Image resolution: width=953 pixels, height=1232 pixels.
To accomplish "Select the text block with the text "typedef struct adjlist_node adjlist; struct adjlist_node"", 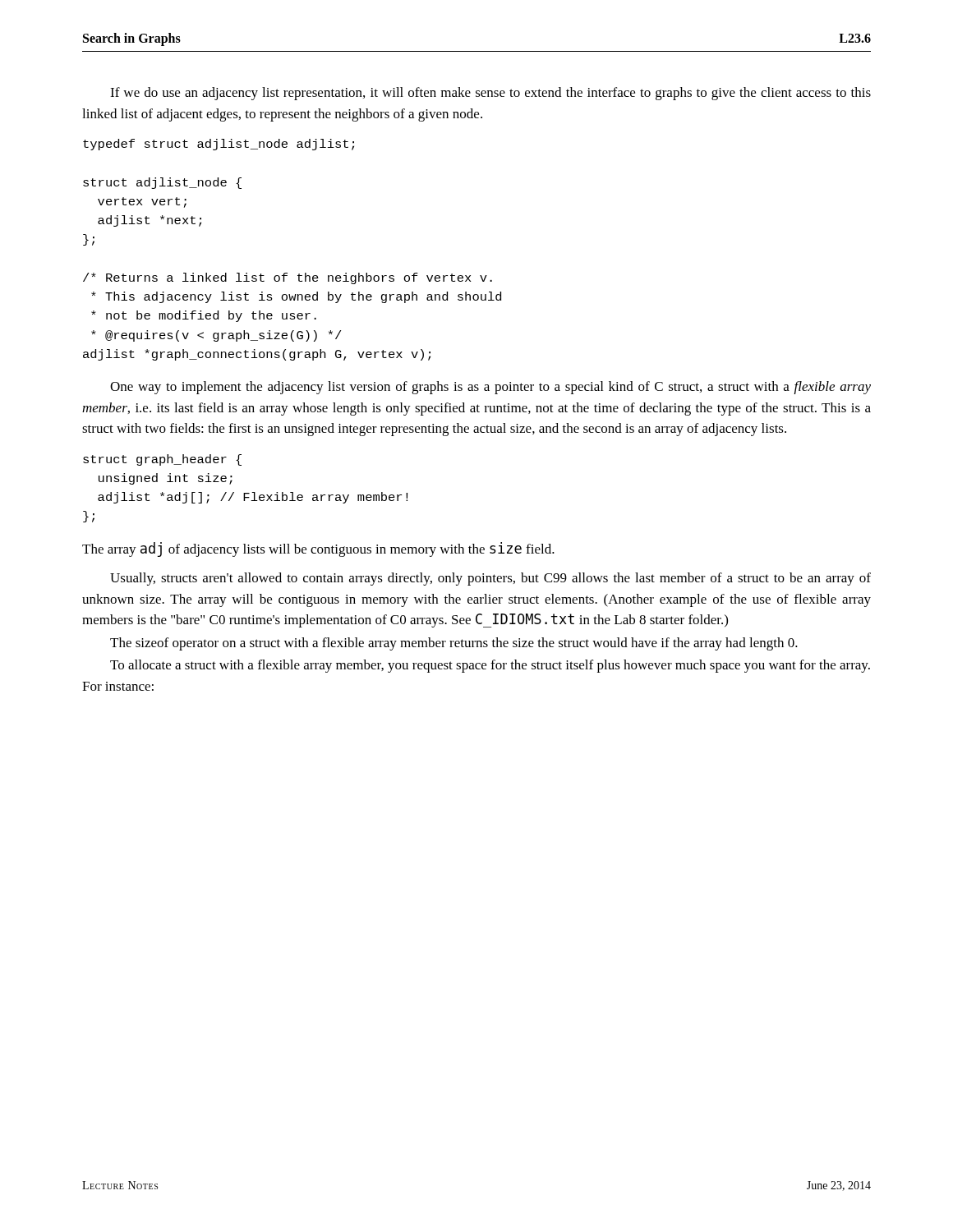I will (219, 145).
